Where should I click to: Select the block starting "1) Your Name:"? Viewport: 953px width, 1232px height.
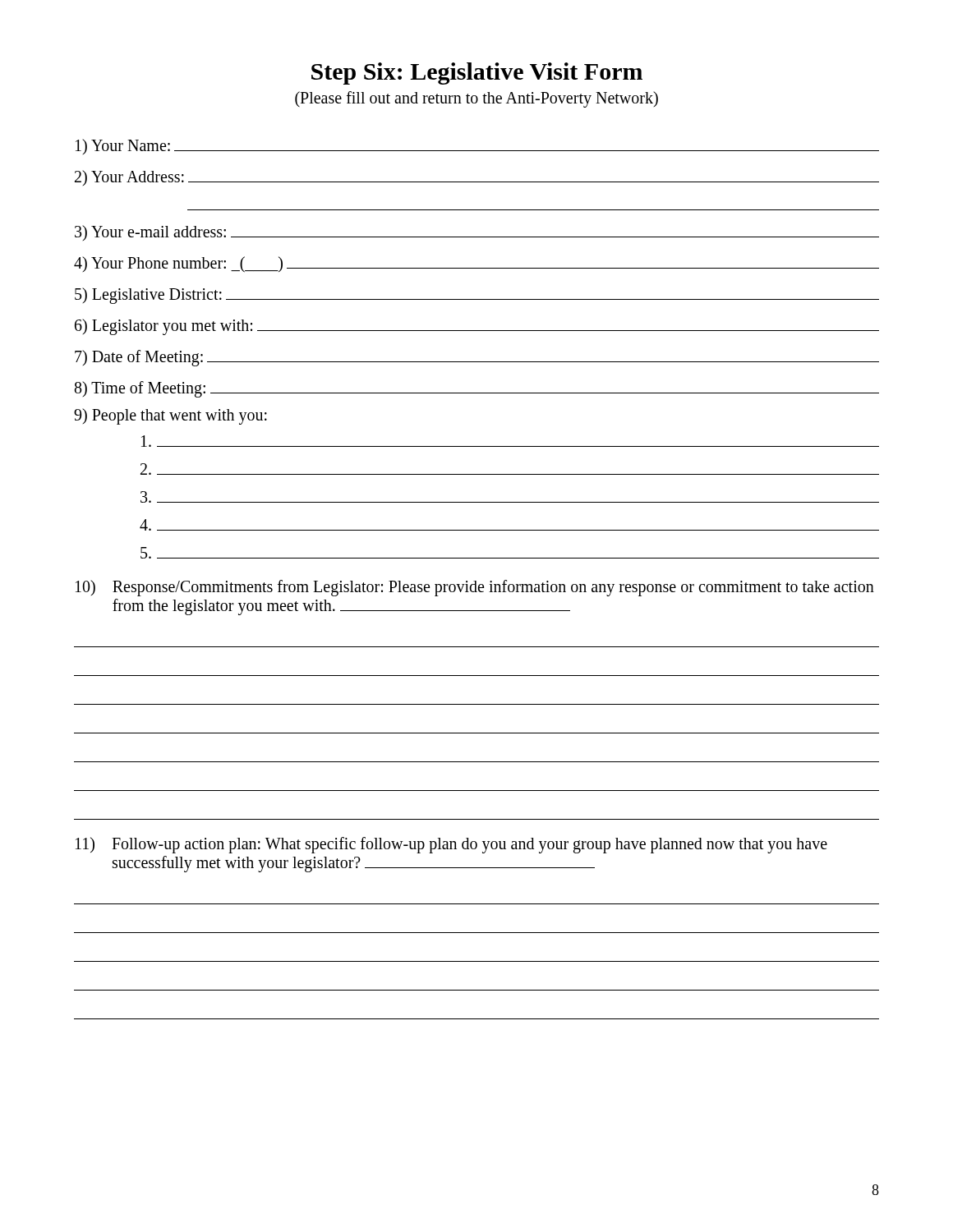point(476,144)
